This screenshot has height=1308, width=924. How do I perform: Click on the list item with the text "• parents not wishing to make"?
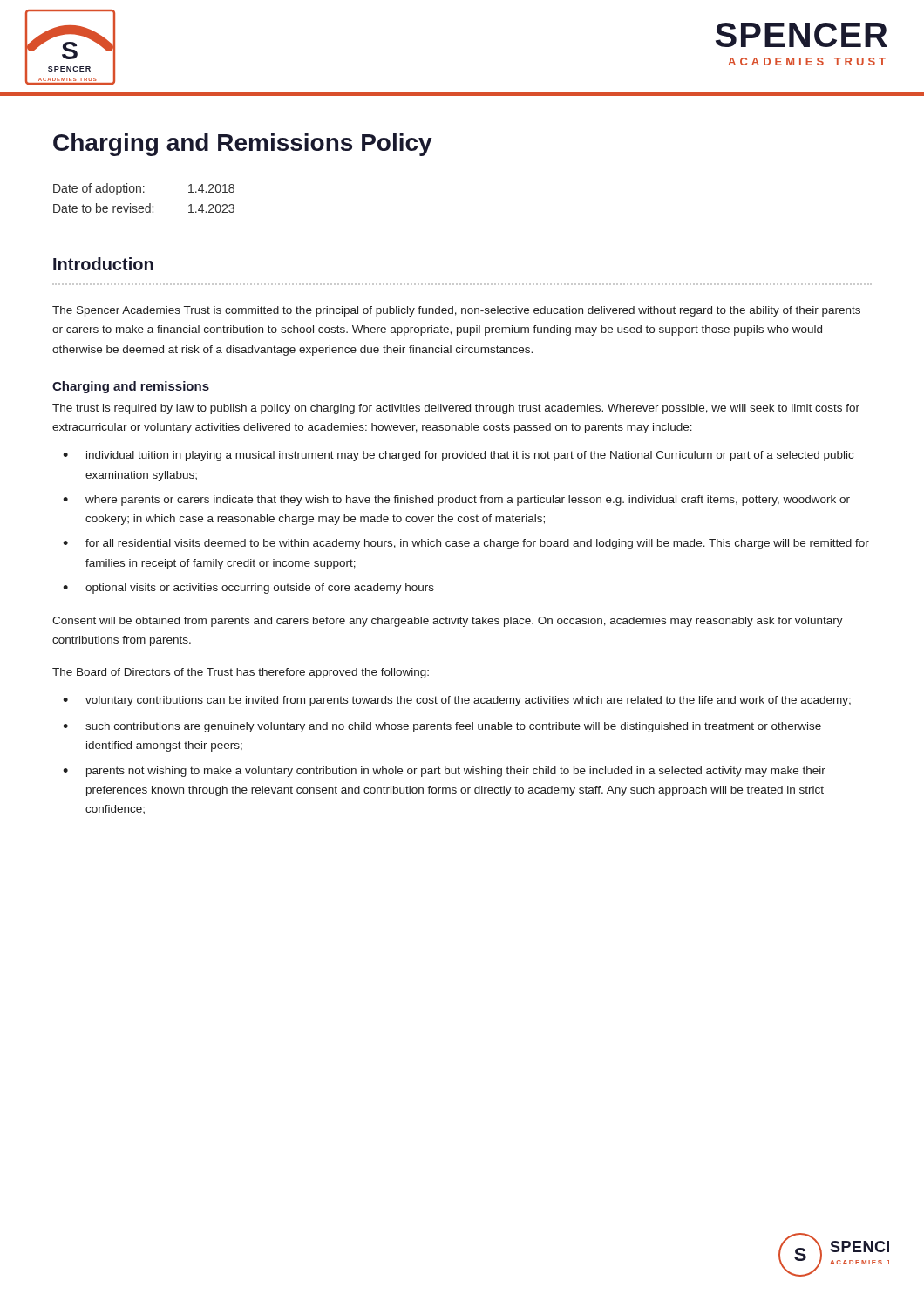click(467, 790)
